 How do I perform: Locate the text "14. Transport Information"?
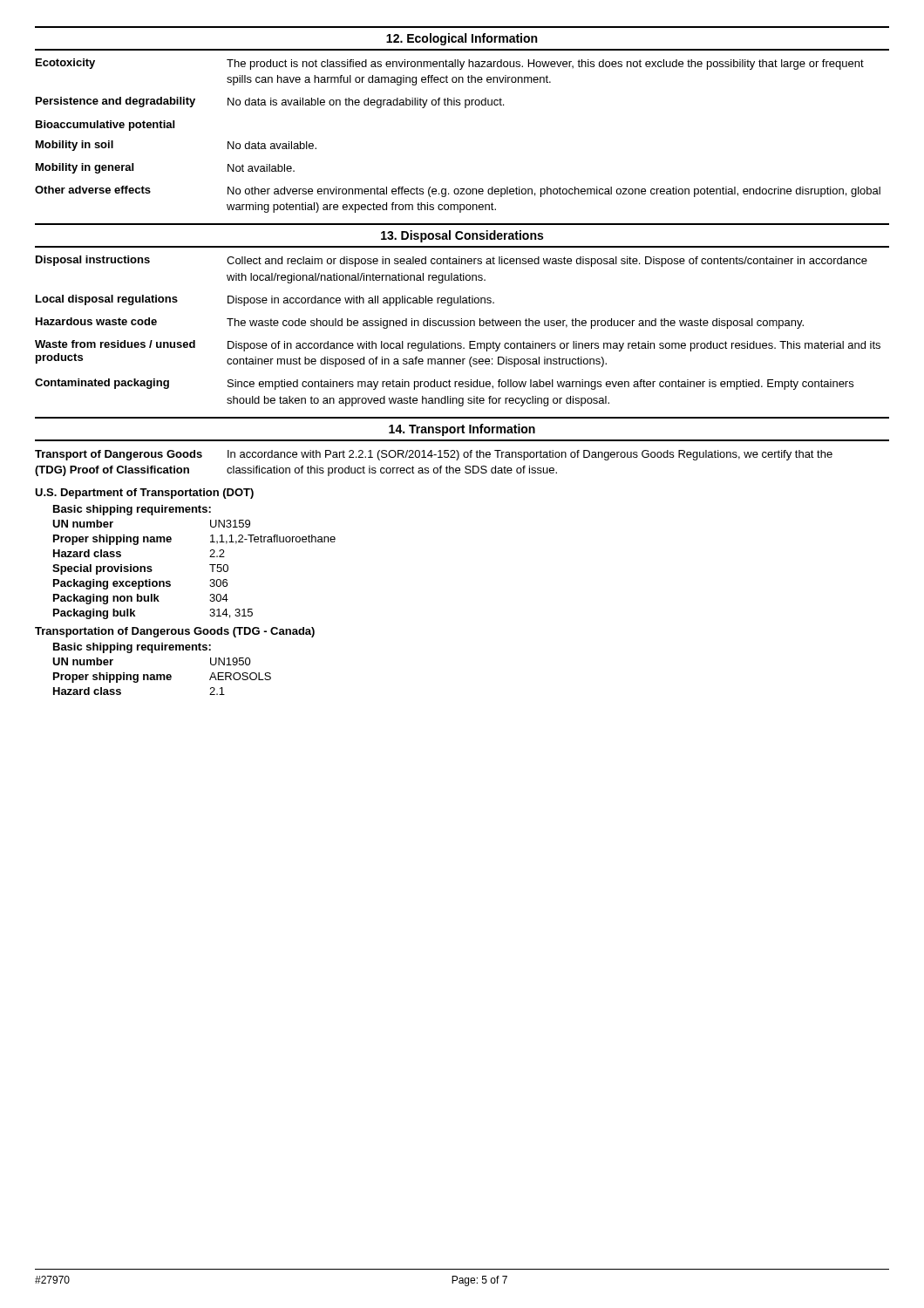[462, 429]
